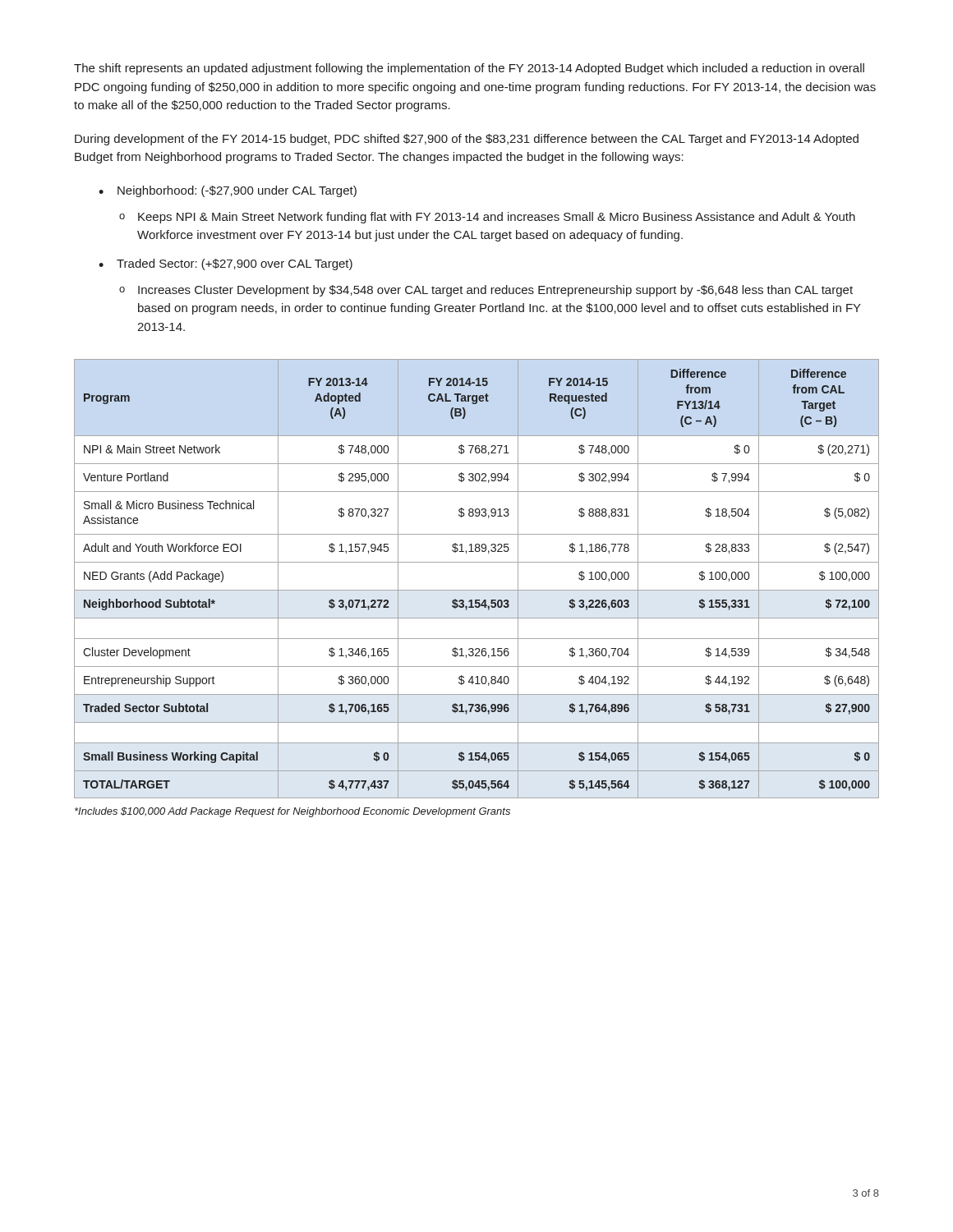Find the text block that says "During development of the"
The image size is (953, 1232).
[x=467, y=147]
